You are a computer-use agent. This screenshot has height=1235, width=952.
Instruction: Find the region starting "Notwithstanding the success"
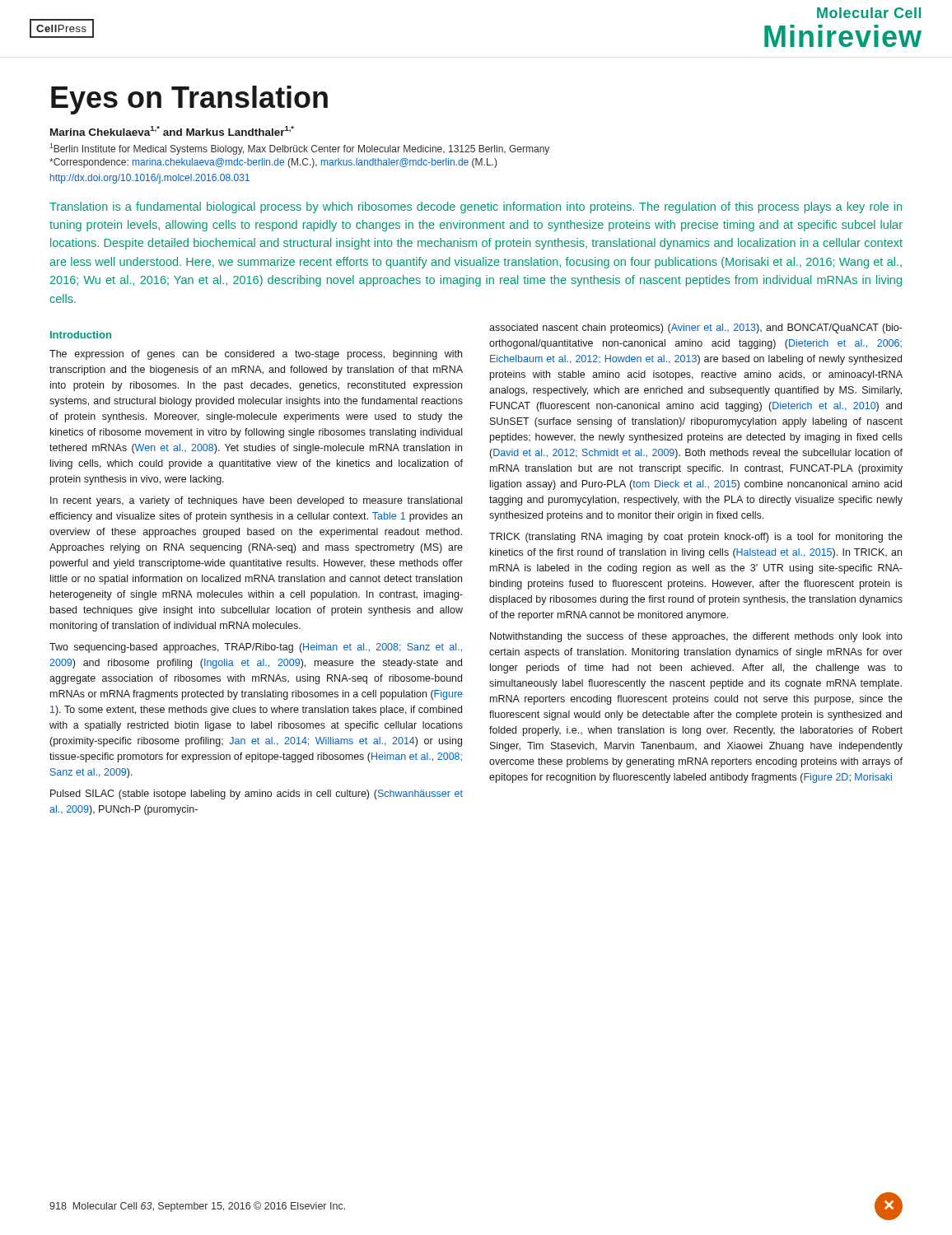pos(696,707)
